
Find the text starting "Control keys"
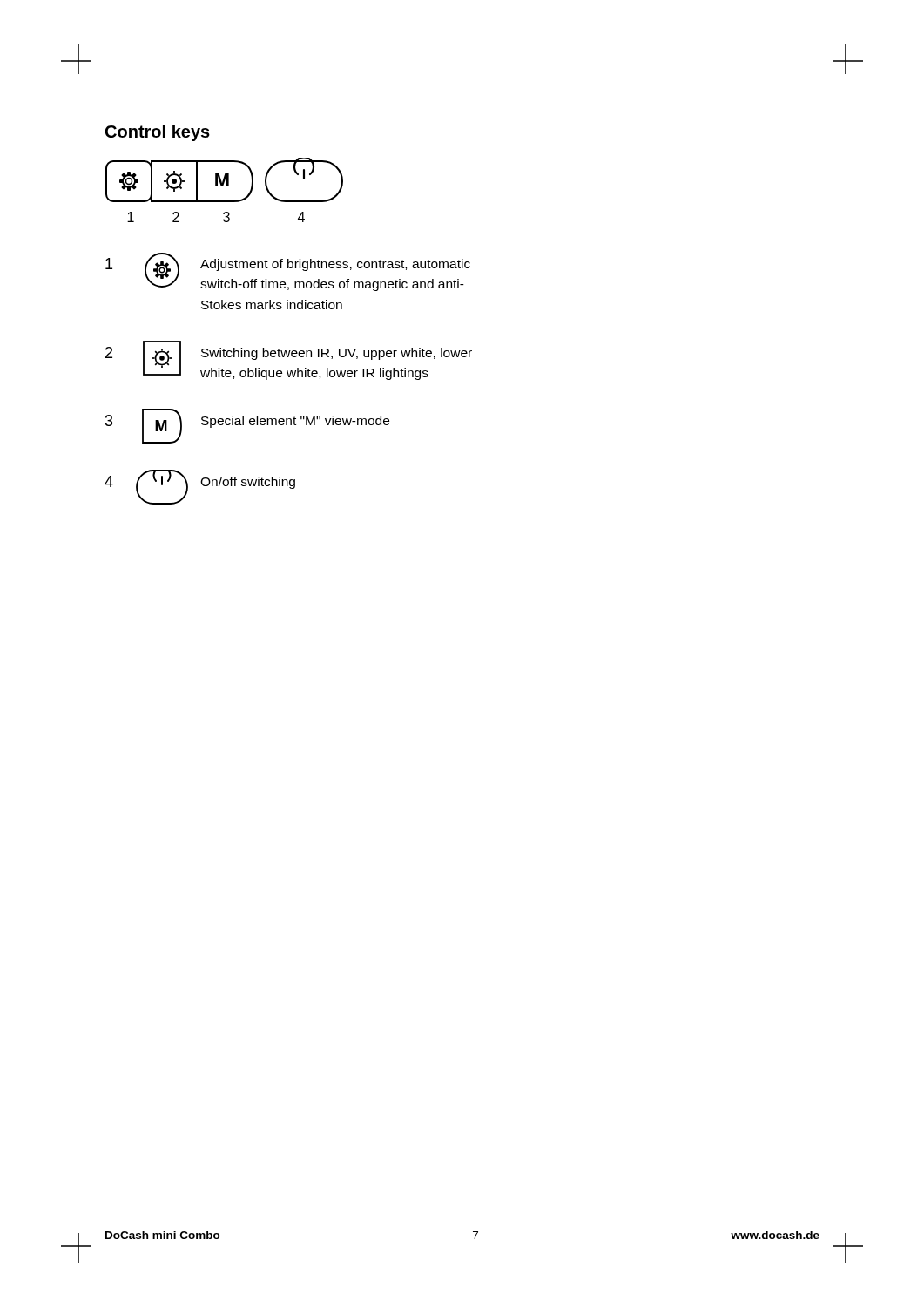click(x=158, y=133)
